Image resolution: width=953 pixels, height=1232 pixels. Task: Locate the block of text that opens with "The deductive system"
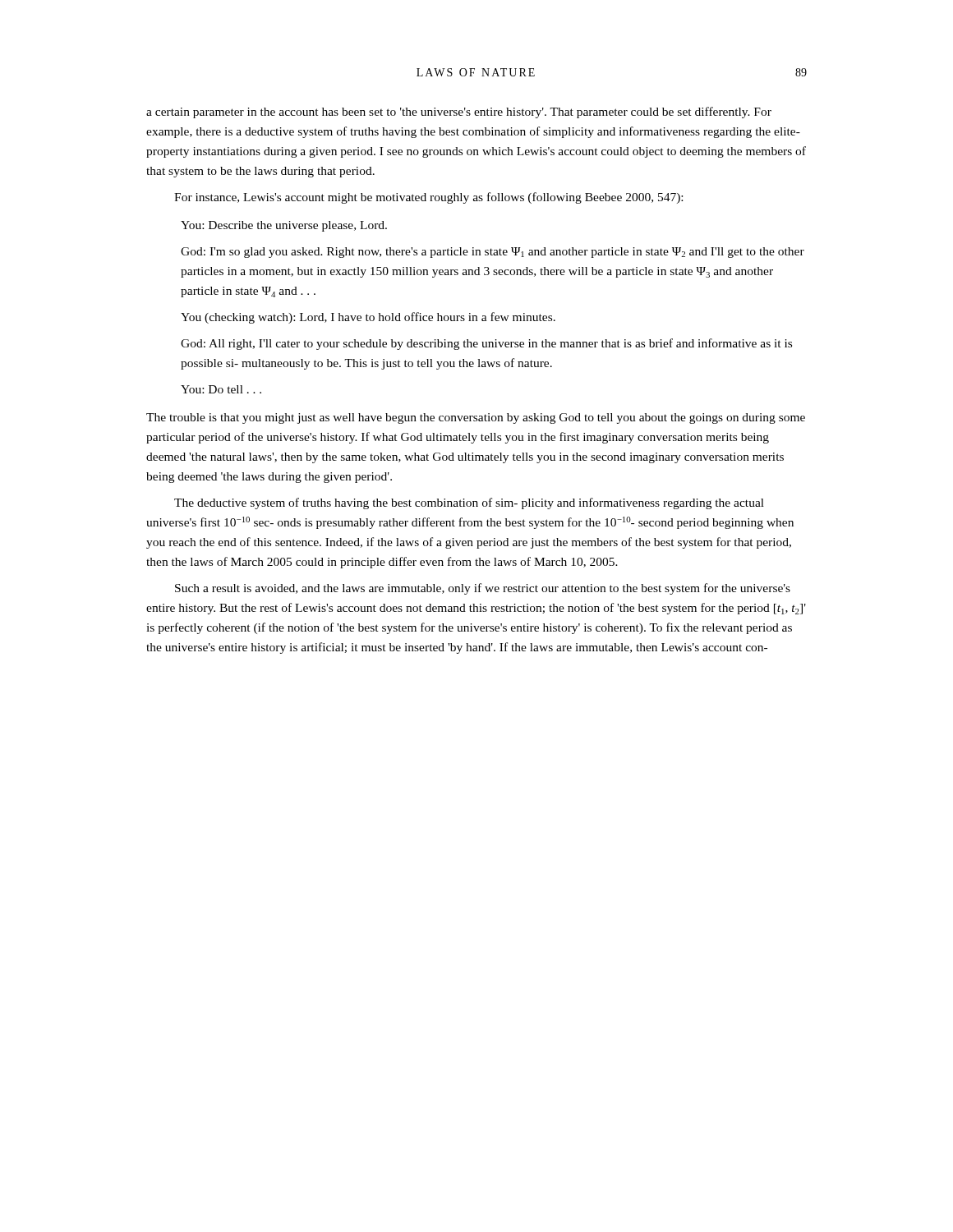[x=476, y=532]
